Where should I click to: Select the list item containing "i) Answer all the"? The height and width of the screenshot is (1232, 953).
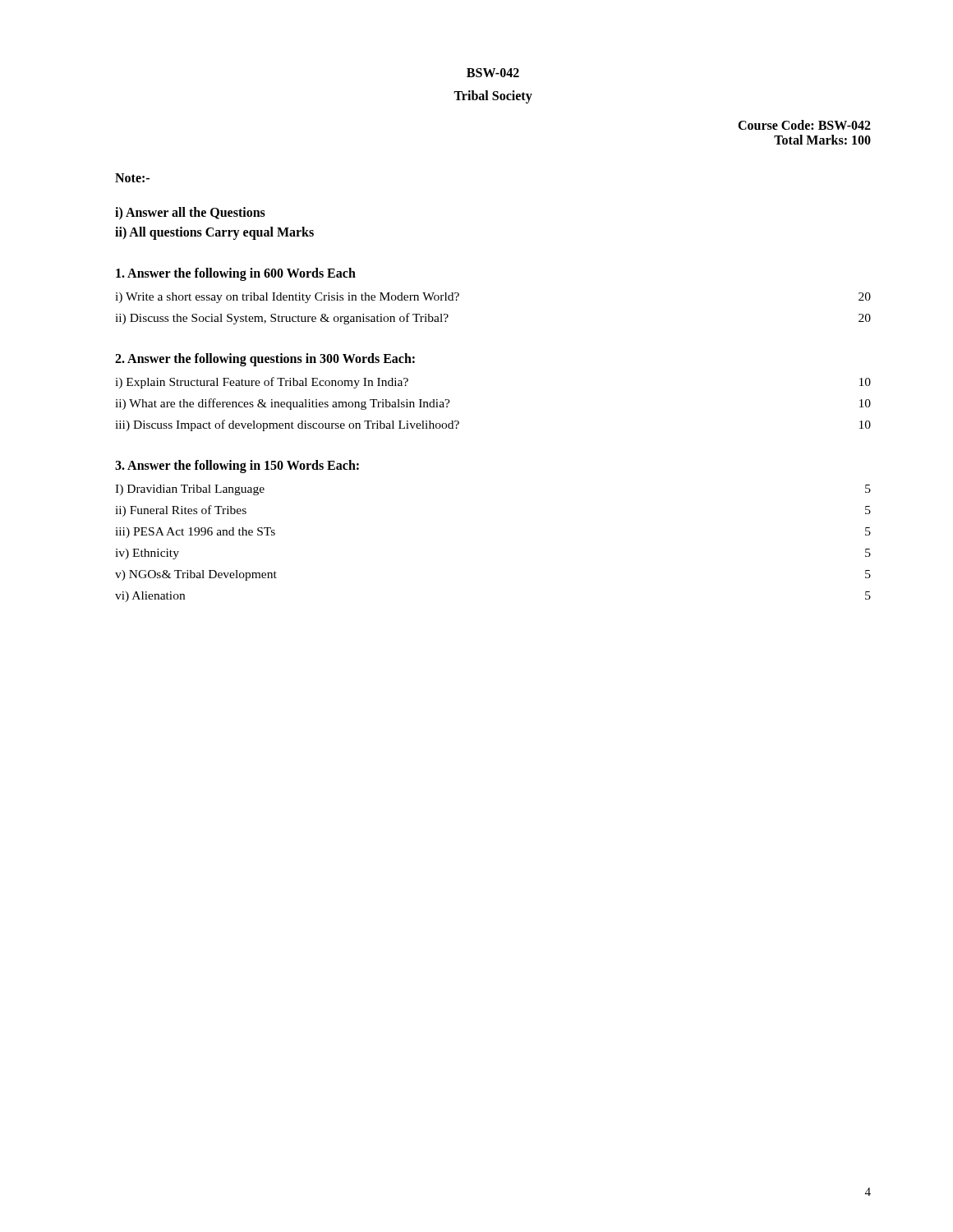(x=190, y=212)
